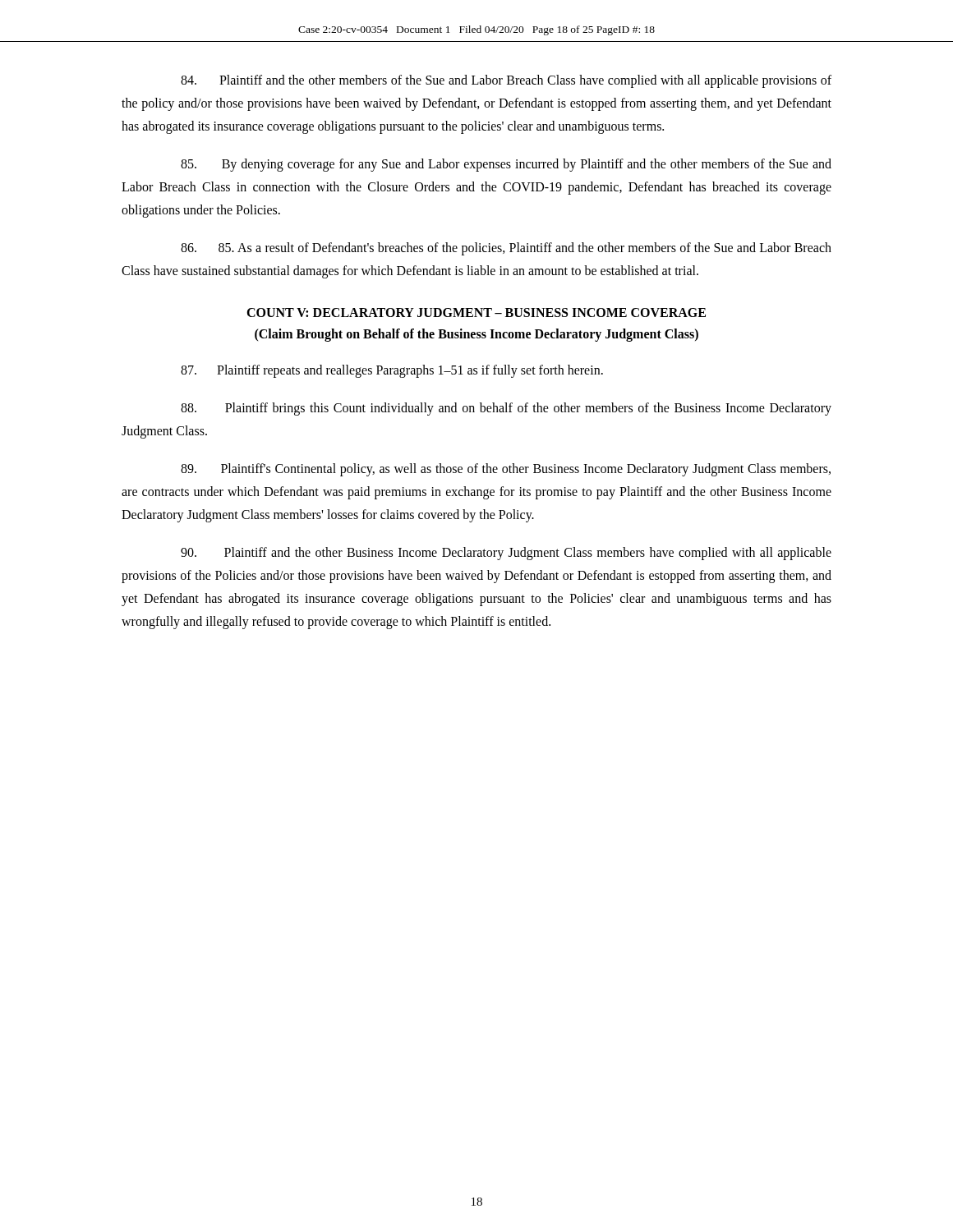This screenshot has width=953, height=1232.
Task: Point to the block beginning "84. Plaintiff and the other"
Action: pyautogui.click(x=476, y=103)
